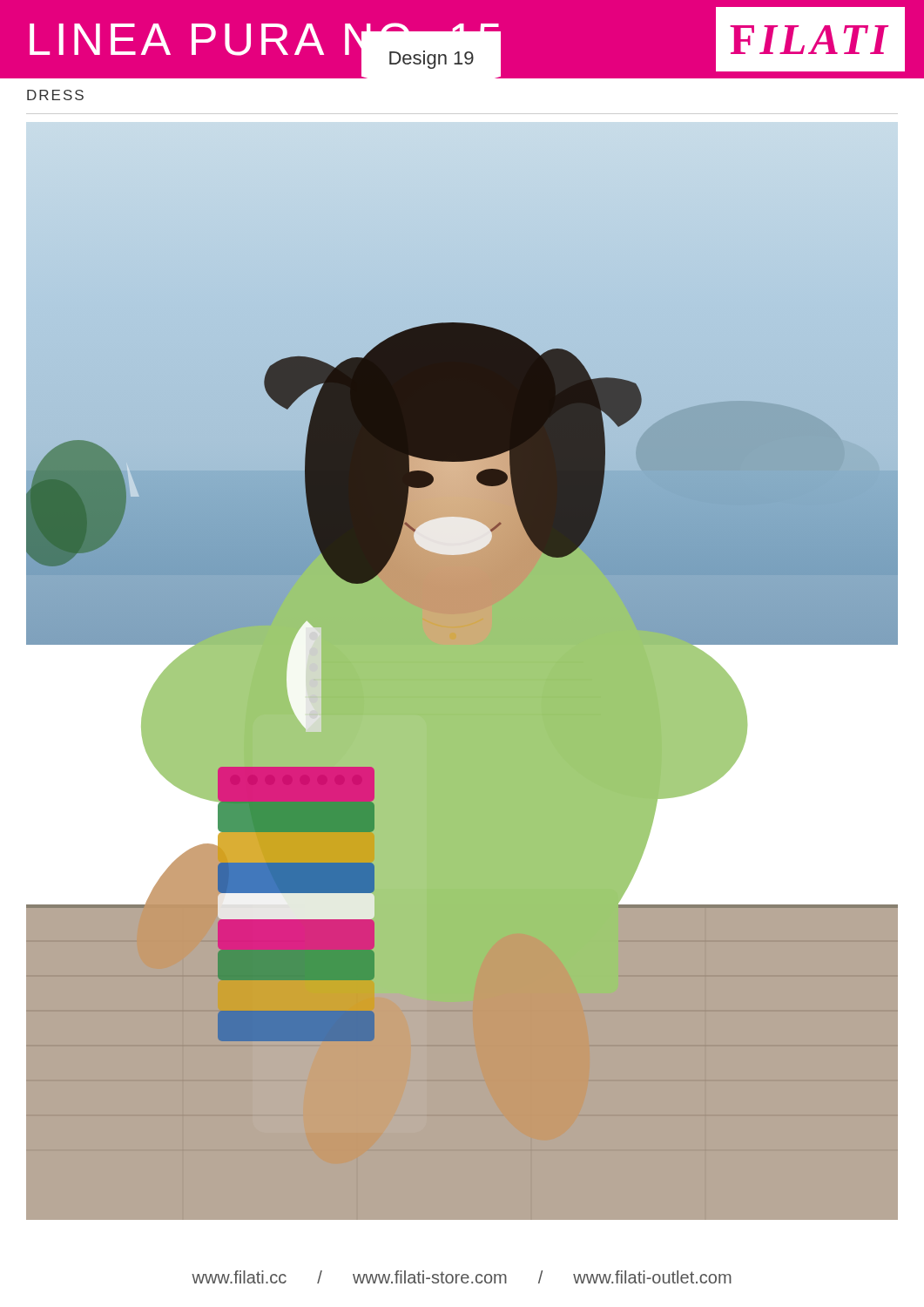The image size is (924, 1307).
Task: Click on the photo
Action: [x=462, y=671]
